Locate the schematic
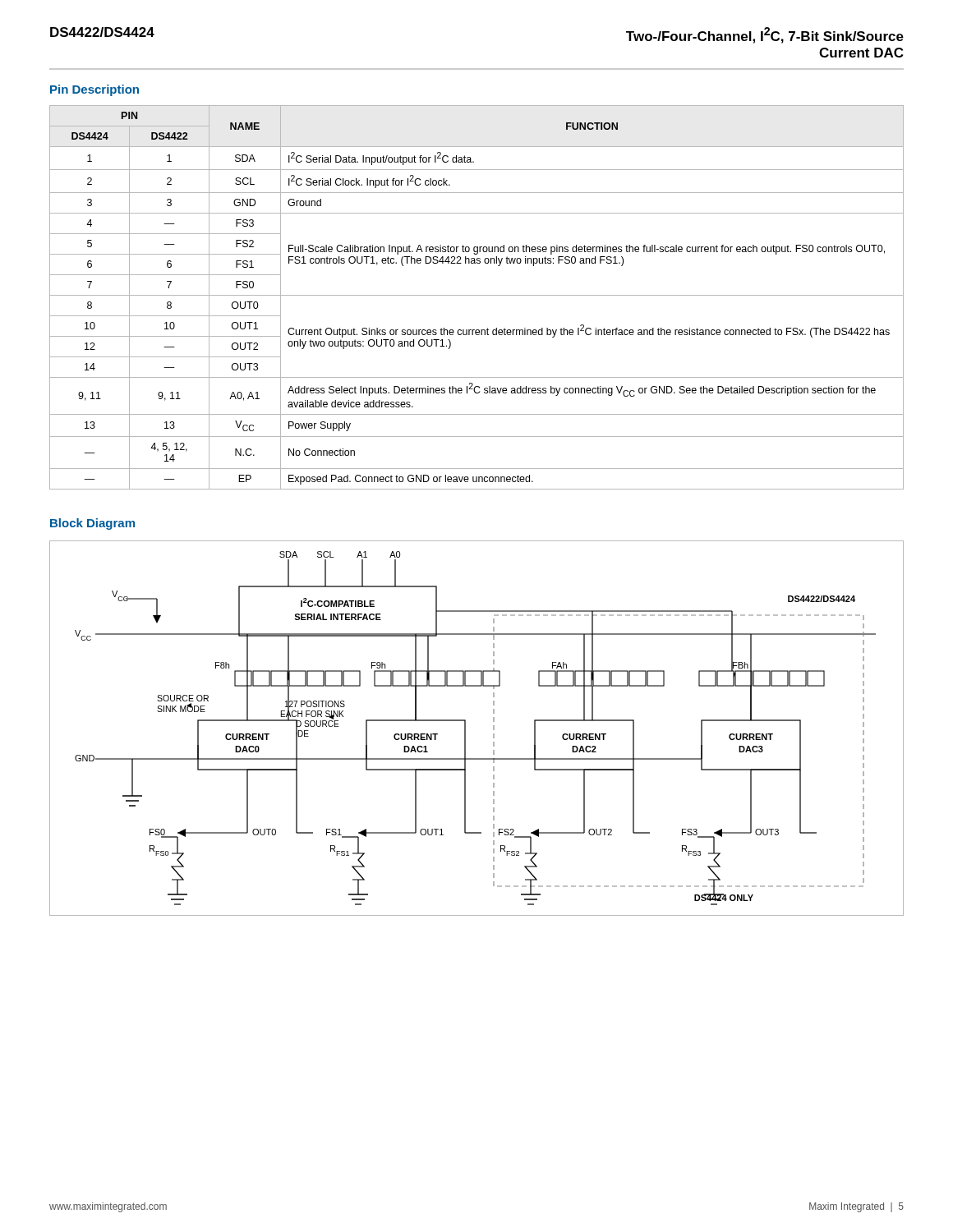 [476, 728]
